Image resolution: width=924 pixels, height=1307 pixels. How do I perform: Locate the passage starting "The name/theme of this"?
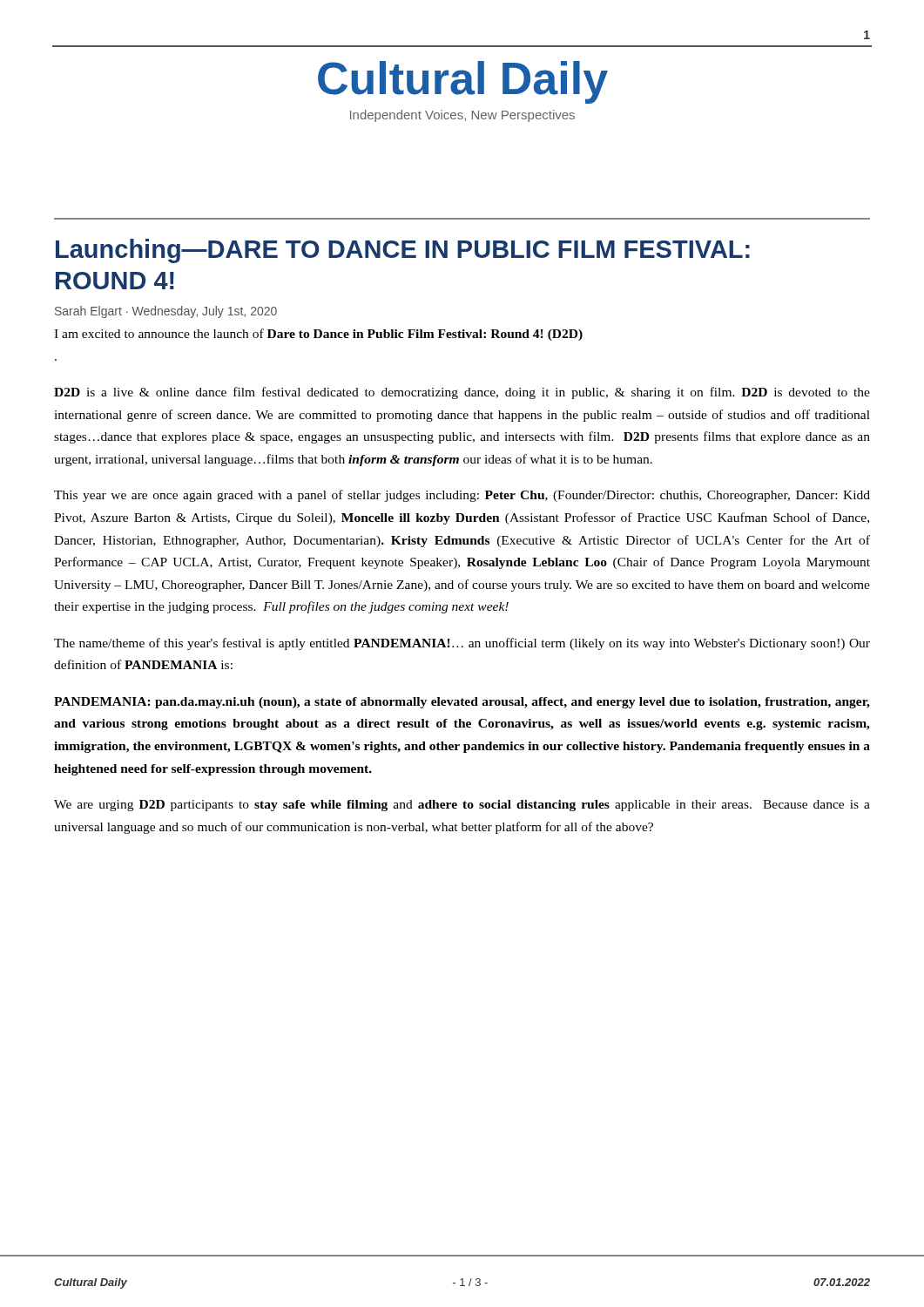[x=462, y=654]
